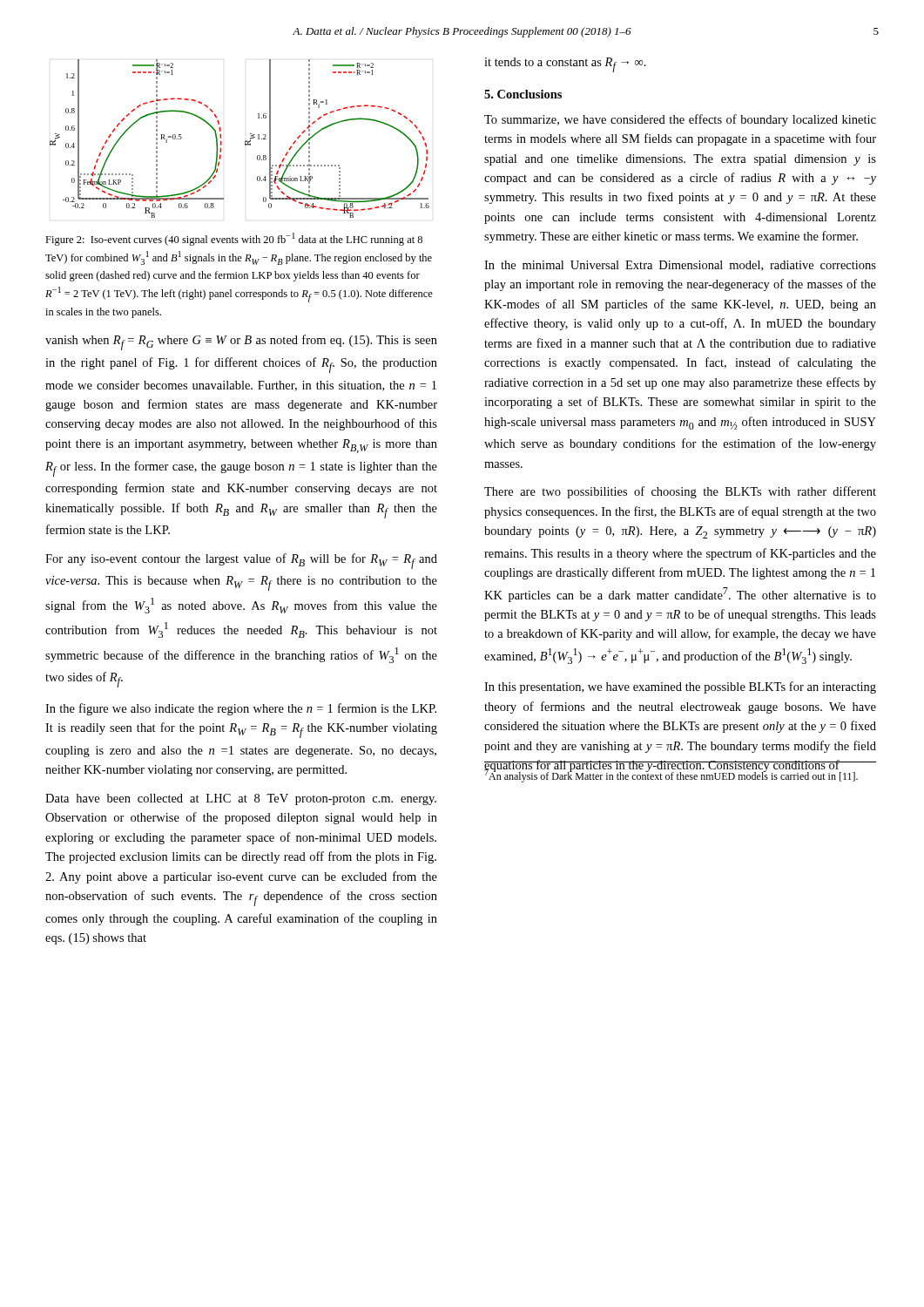Where is the passage that starts "There are two possibilities of"?
Screen dimensions: 1307x924
[x=680, y=575]
